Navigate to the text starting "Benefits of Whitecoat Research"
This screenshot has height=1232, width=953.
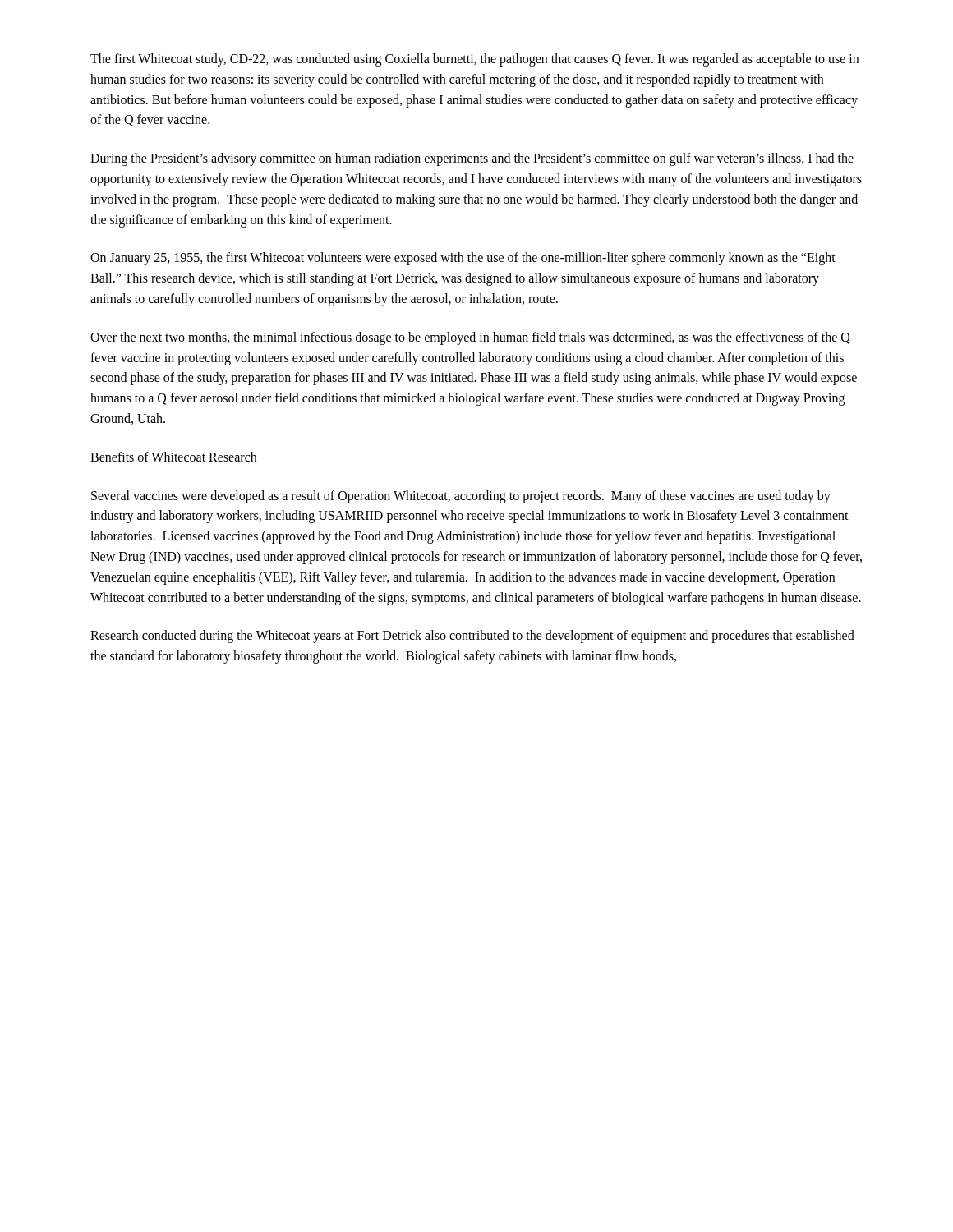click(x=174, y=457)
